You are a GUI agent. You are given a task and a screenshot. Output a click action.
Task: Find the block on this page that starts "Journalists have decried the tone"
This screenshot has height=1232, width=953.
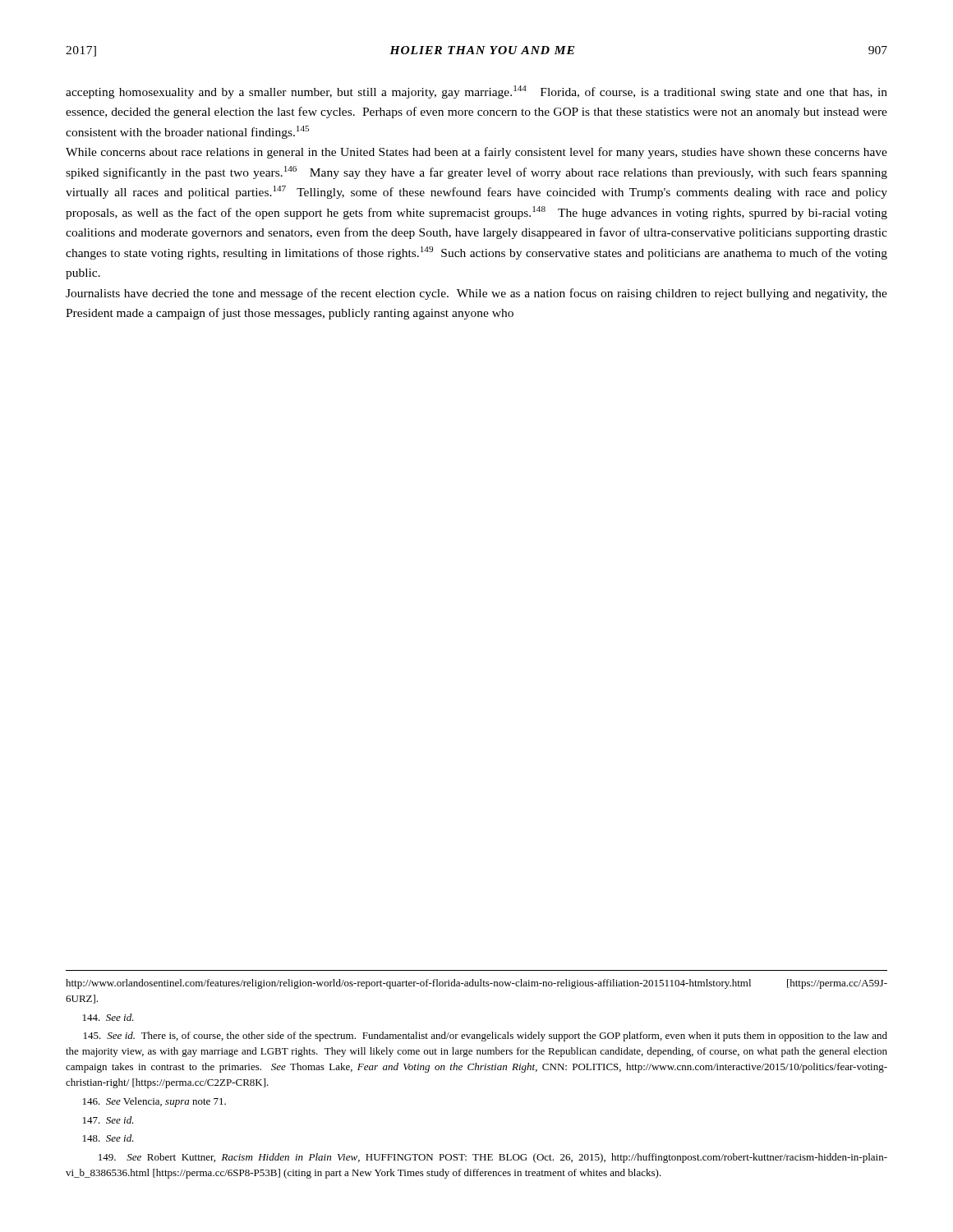(476, 303)
